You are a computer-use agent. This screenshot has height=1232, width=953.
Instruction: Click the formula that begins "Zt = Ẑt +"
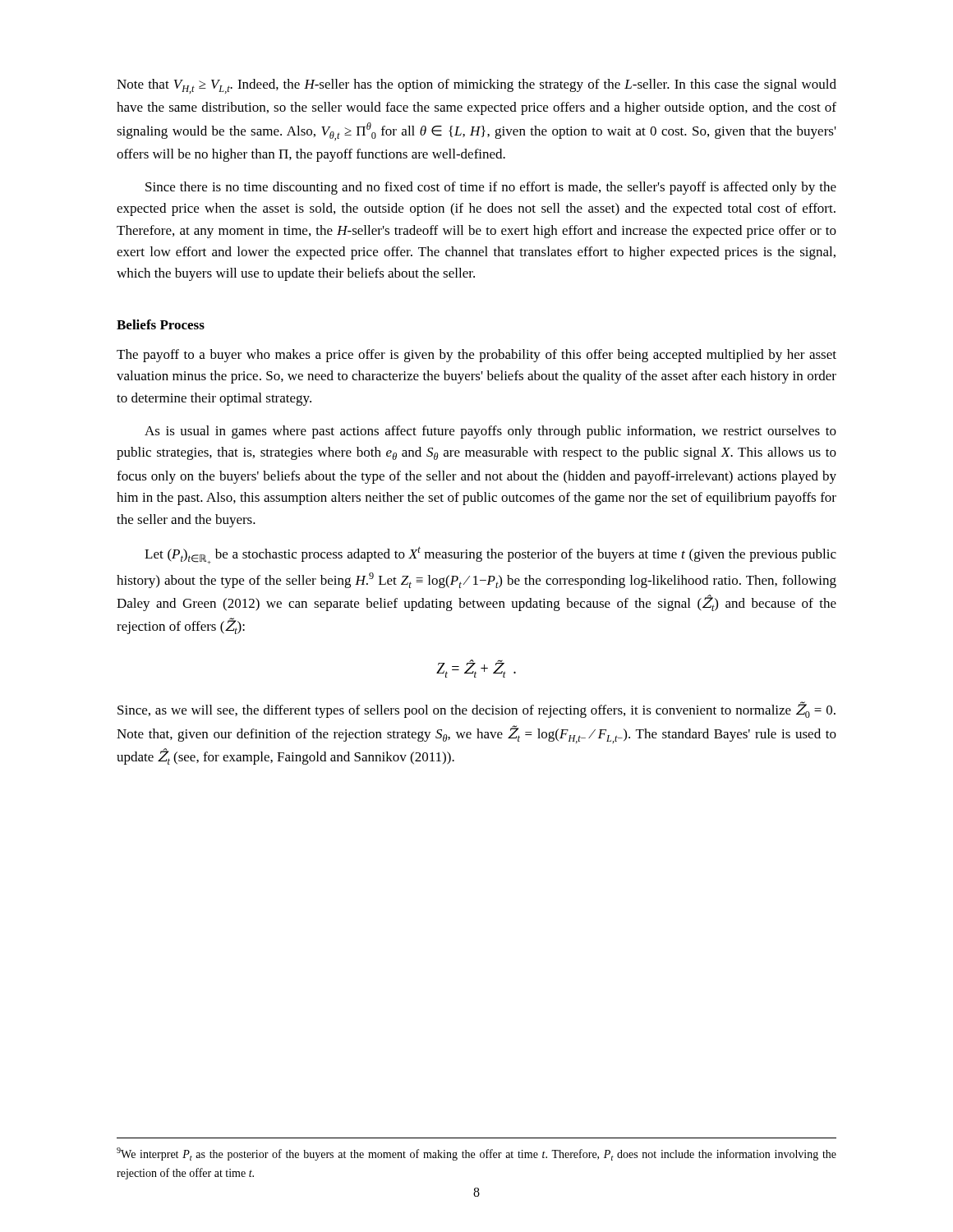[x=476, y=670]
